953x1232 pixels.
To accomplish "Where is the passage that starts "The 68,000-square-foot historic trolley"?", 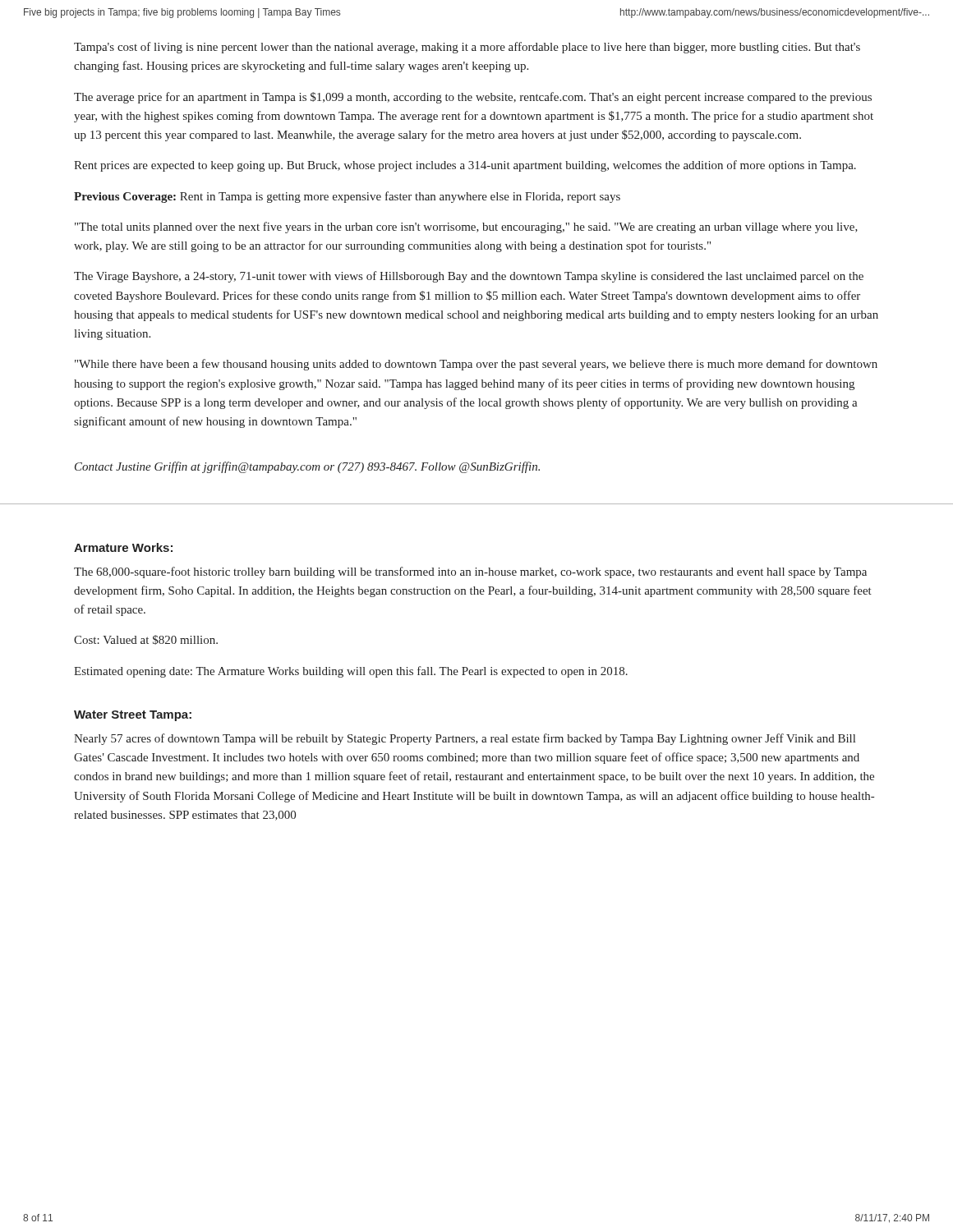I will tap(473, 590).
